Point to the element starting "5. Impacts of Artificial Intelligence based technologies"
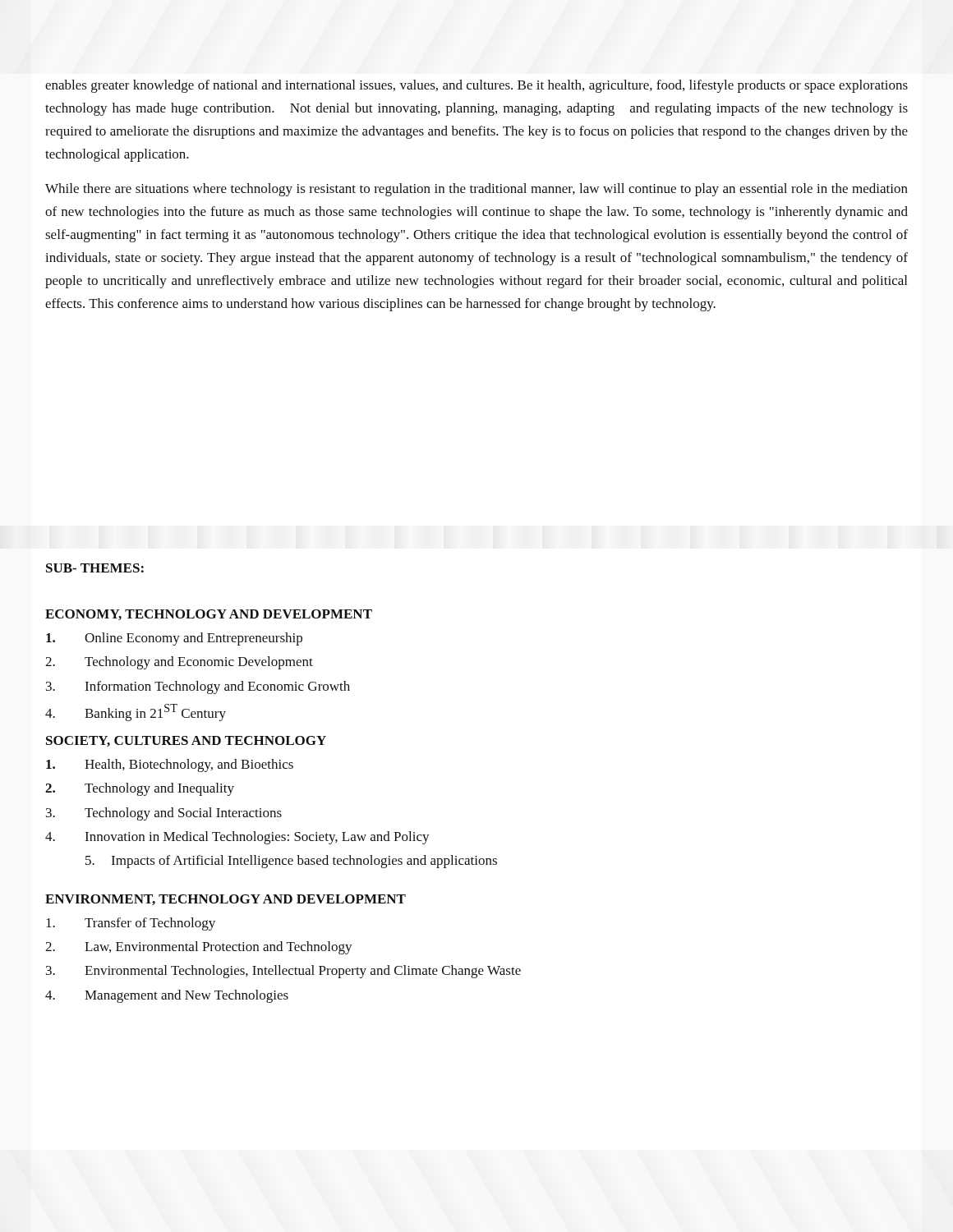 [x=496, y=861]
